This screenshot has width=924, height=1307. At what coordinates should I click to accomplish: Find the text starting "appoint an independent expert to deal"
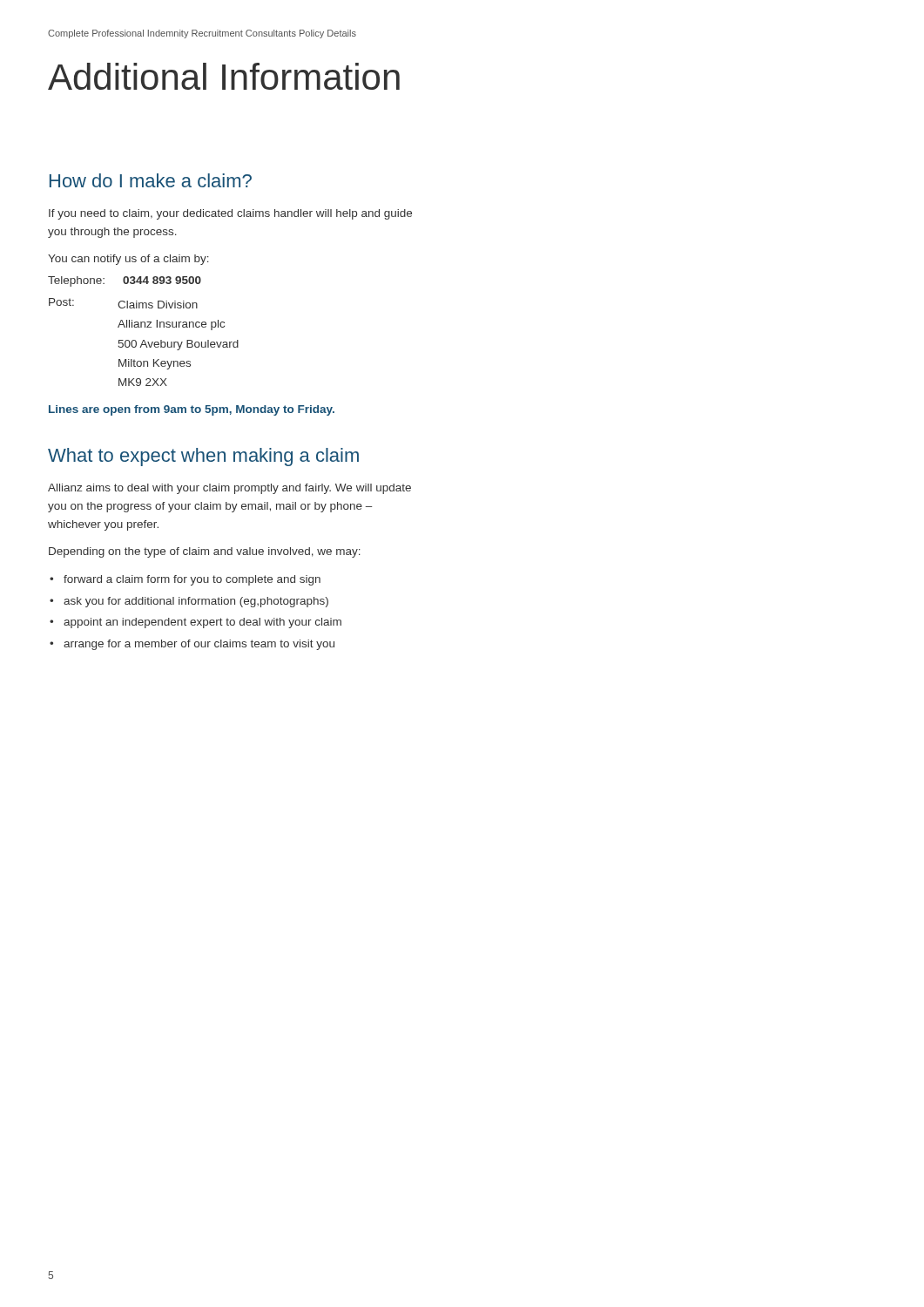(203, 622)
